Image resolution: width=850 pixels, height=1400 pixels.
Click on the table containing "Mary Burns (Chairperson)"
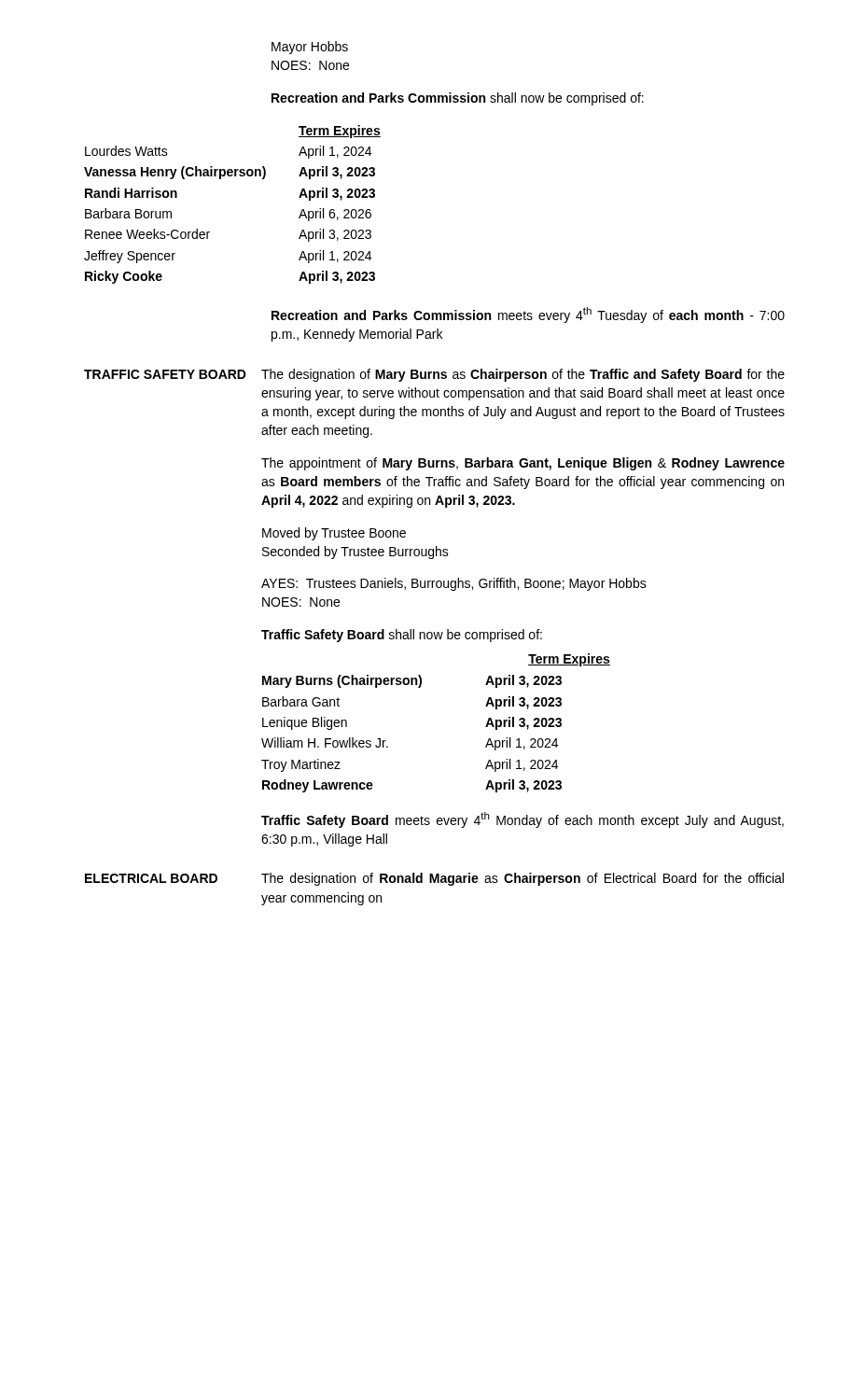pos(434,733)
